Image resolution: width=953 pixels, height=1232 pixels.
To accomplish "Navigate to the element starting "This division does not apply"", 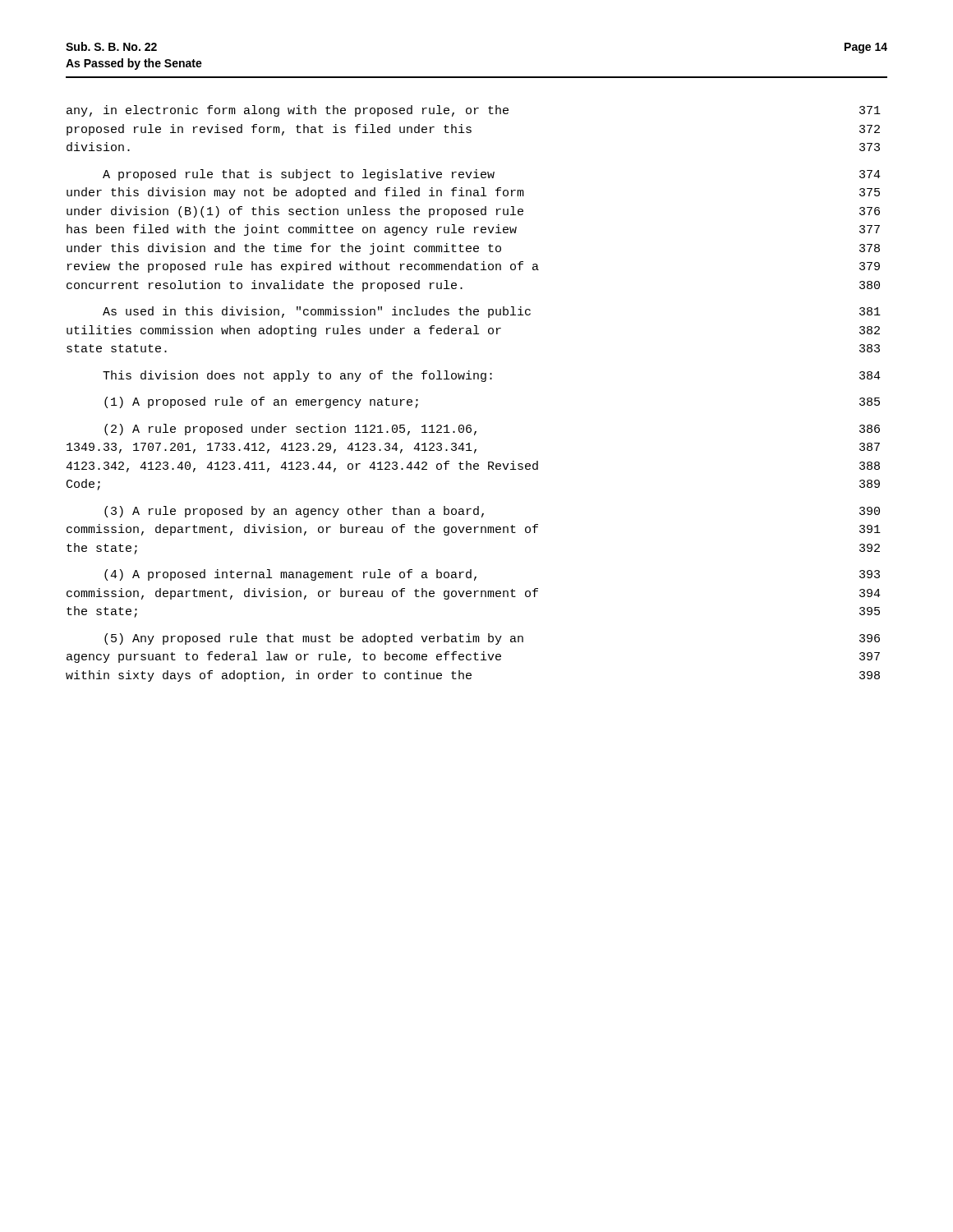I will (x=476, y=377).
